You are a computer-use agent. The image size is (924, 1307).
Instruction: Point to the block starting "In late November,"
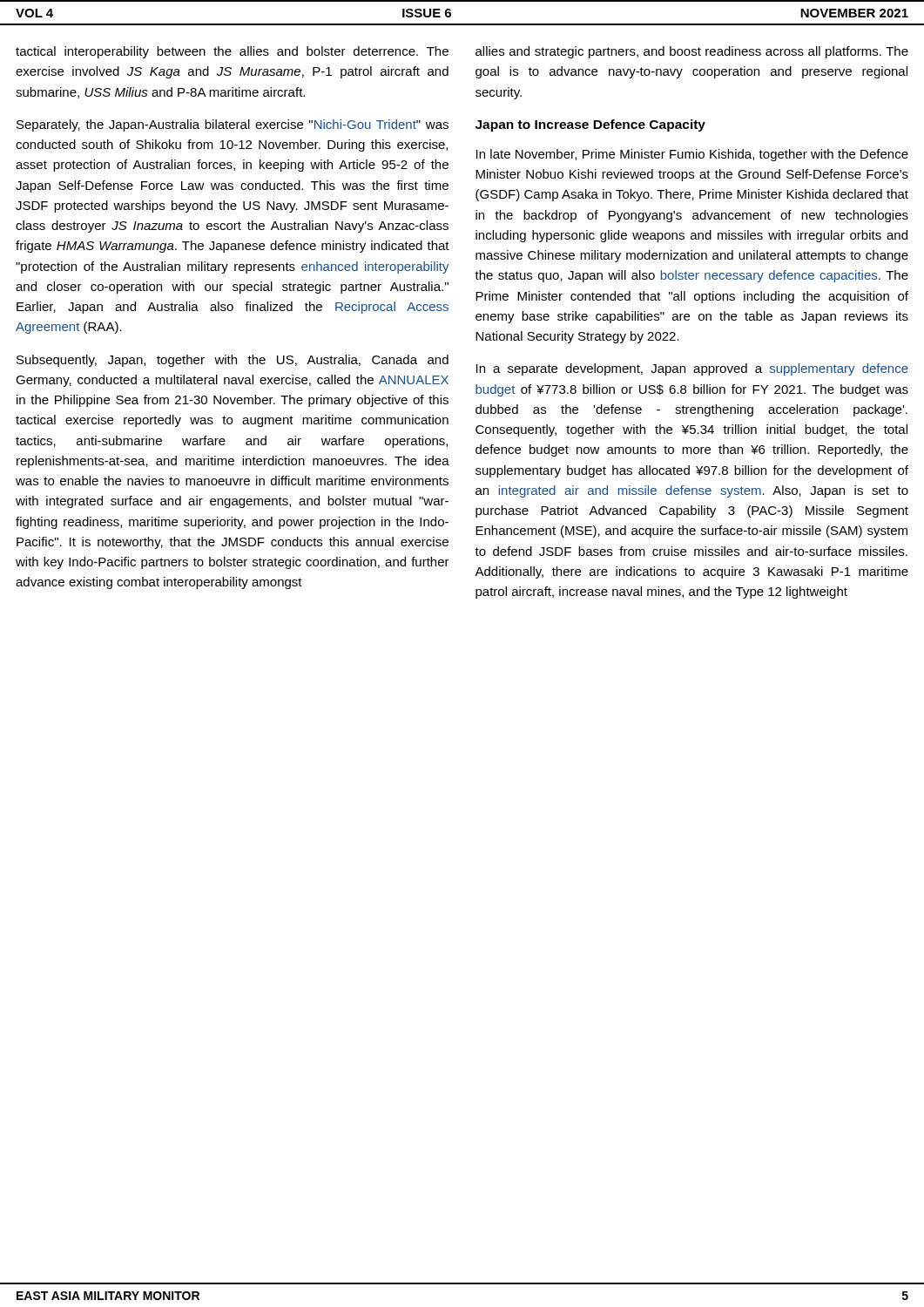pyautogui.click(x=692, y=372)
